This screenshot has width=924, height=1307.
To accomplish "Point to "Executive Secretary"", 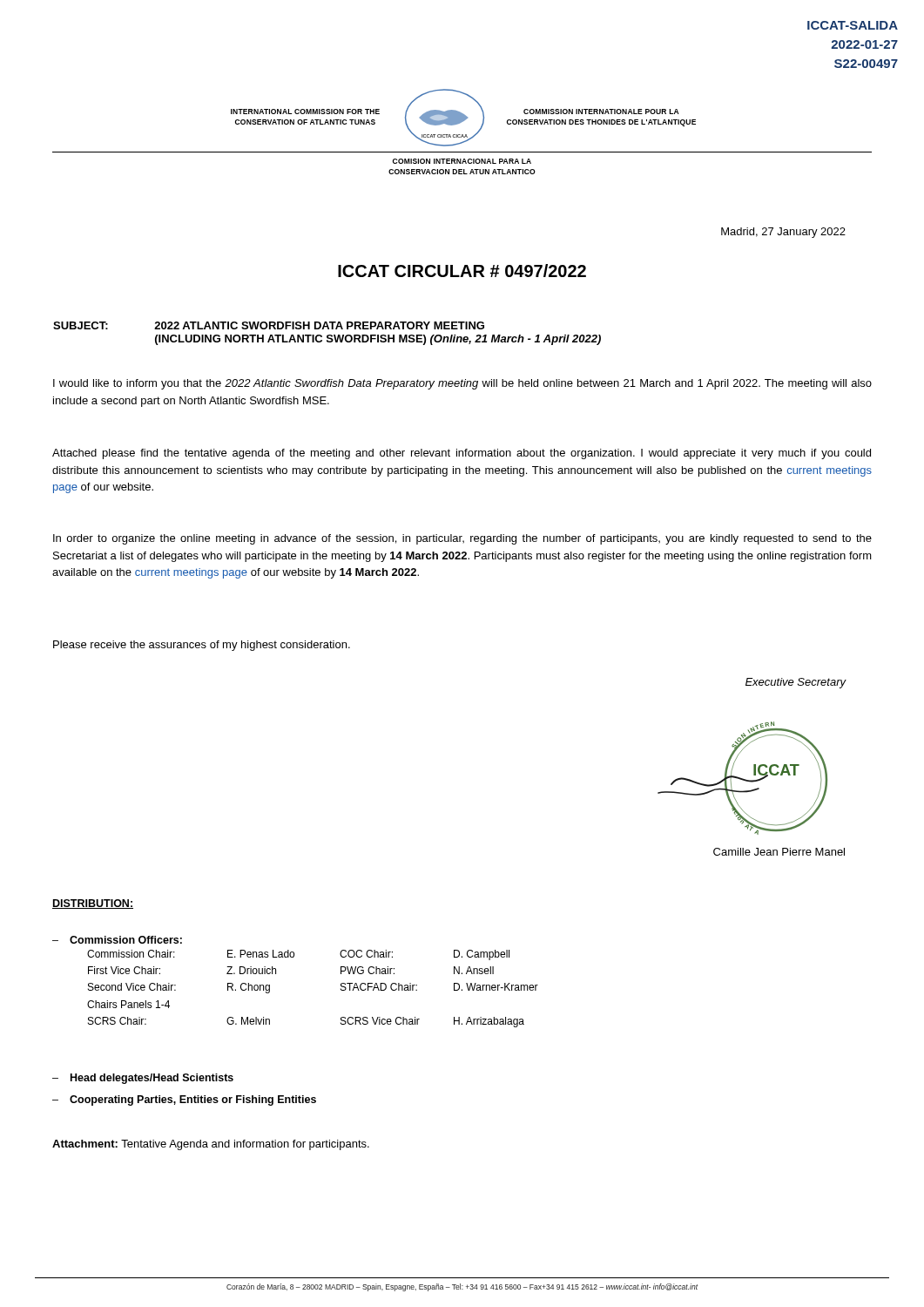I will tap(795, 682).
